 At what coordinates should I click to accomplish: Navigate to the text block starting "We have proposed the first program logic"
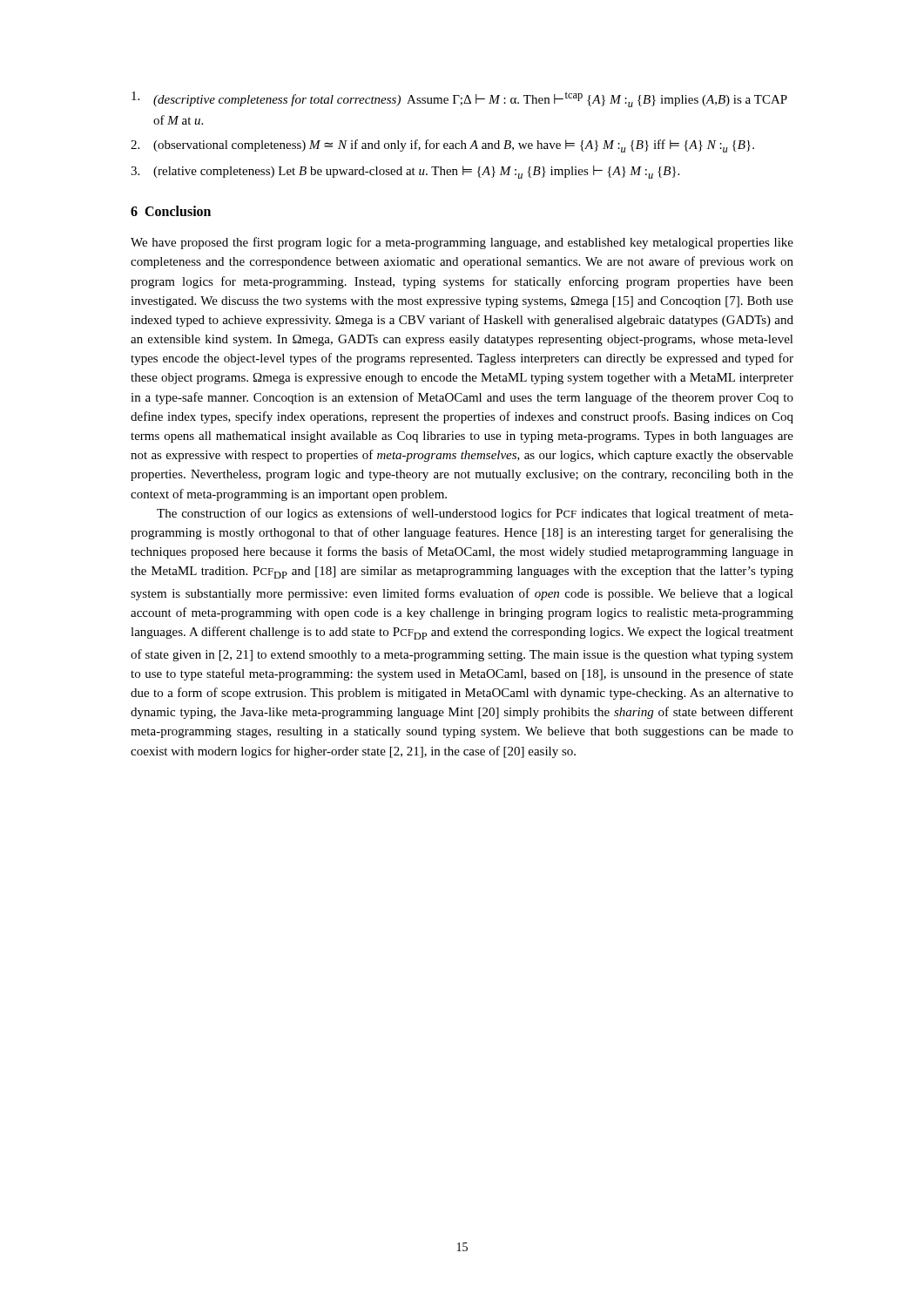pos(462,243)
